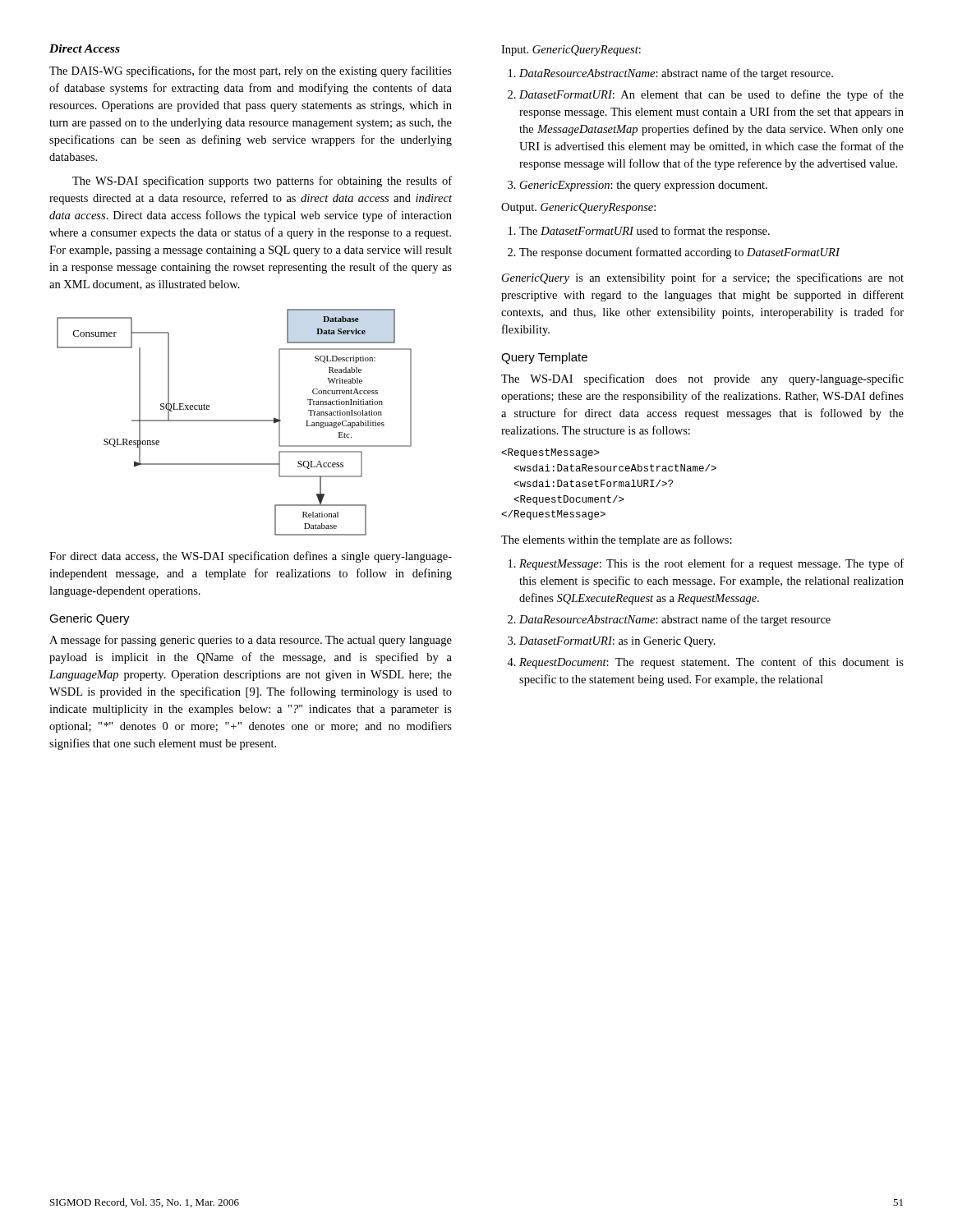The image size is (953, 1232).
Task: Find the text block starting "Query Template"
Action: (544, 358)
